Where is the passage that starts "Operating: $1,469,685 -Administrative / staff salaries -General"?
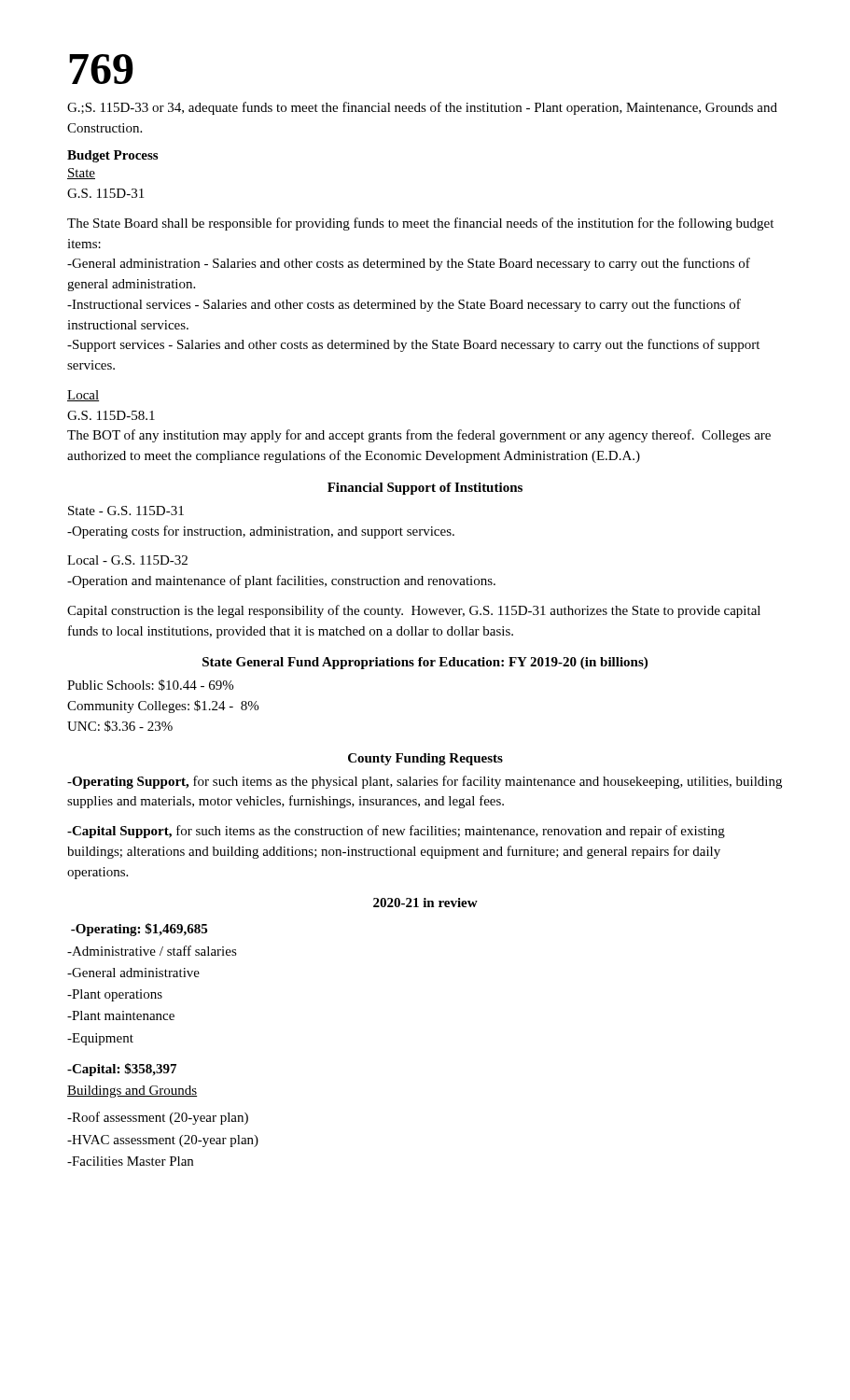 (152, 983)
